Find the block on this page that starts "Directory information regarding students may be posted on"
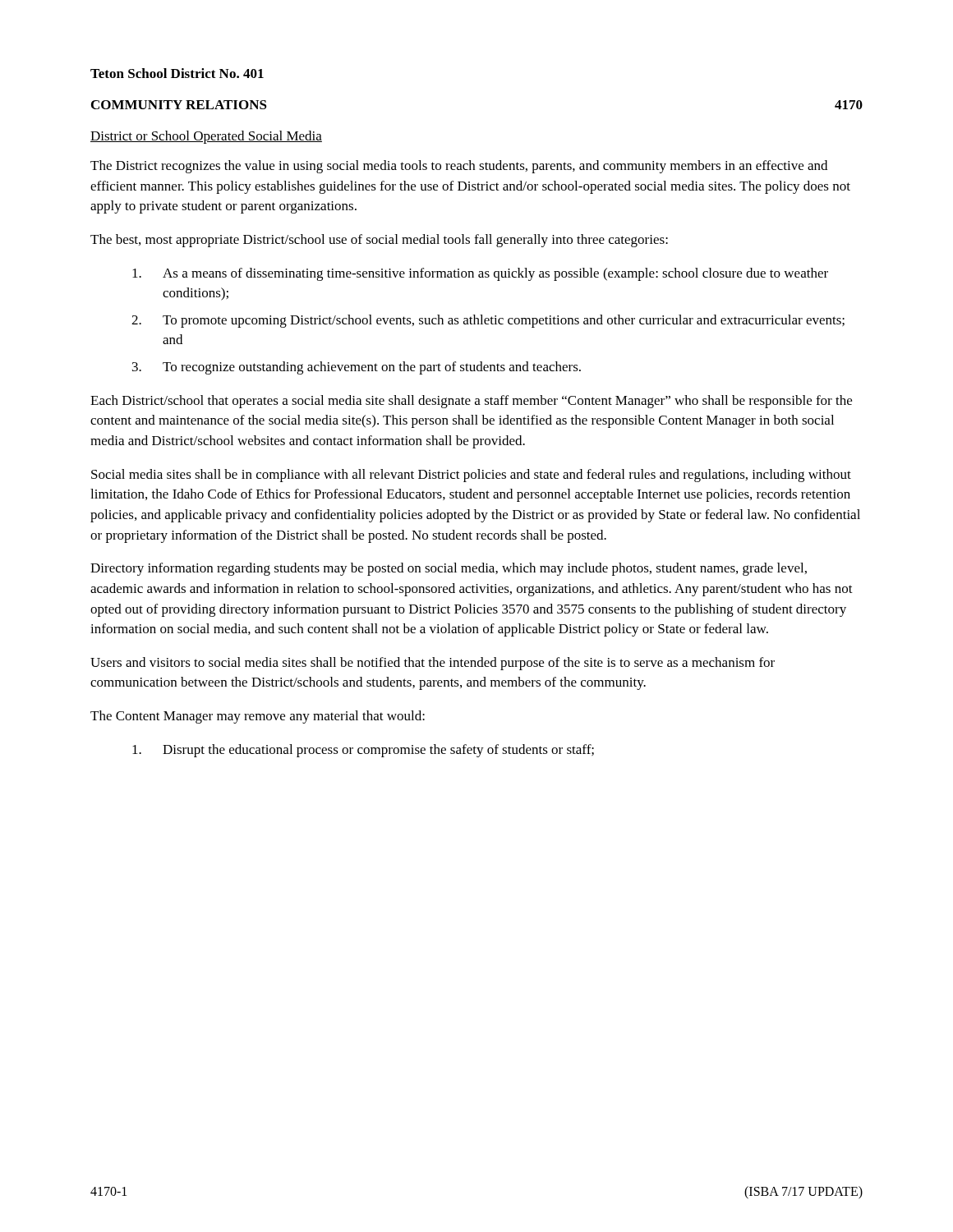 471,599
